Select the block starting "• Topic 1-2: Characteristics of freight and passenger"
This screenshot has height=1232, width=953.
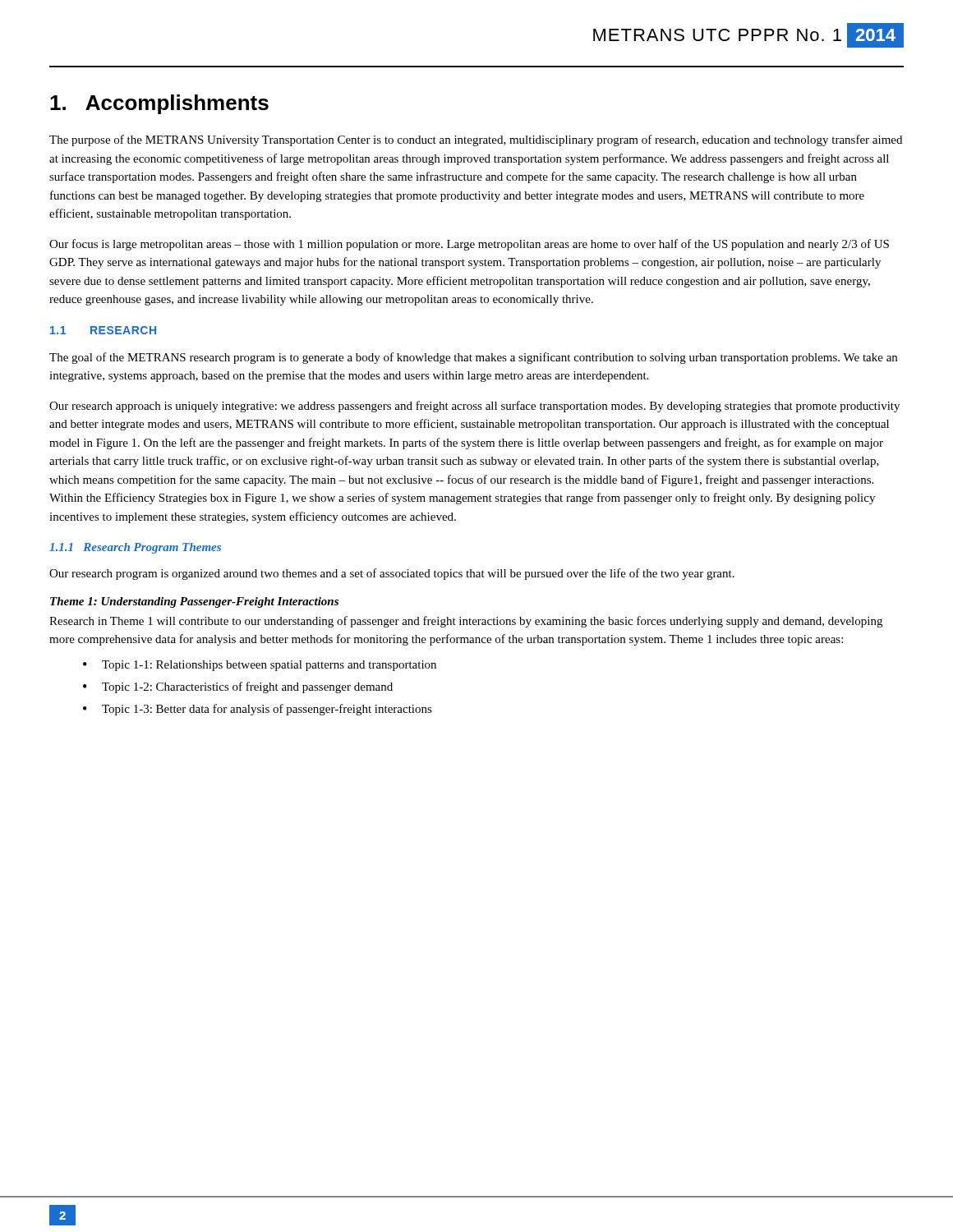coord(238,687)
